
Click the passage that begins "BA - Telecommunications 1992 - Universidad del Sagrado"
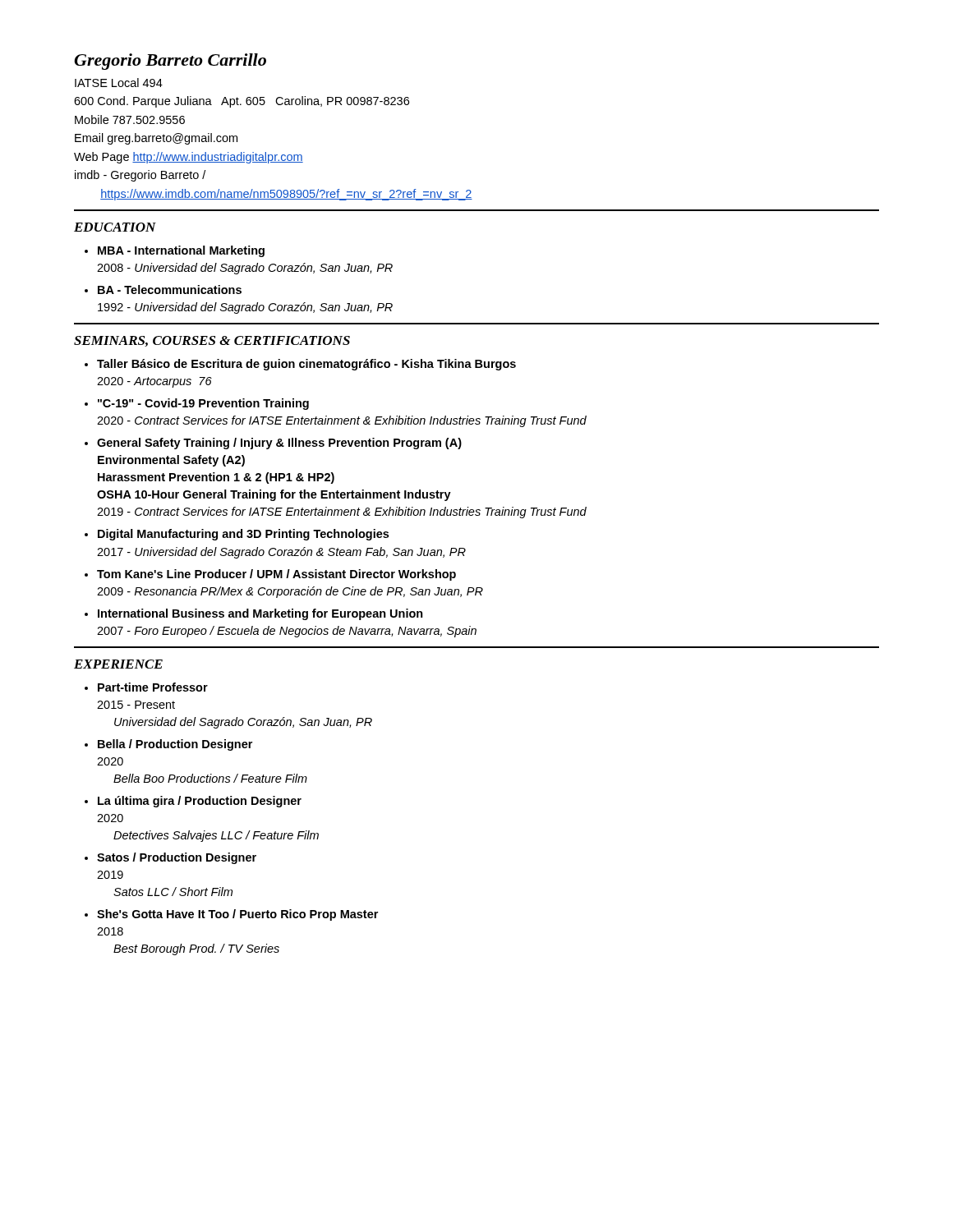coord(245,299)
